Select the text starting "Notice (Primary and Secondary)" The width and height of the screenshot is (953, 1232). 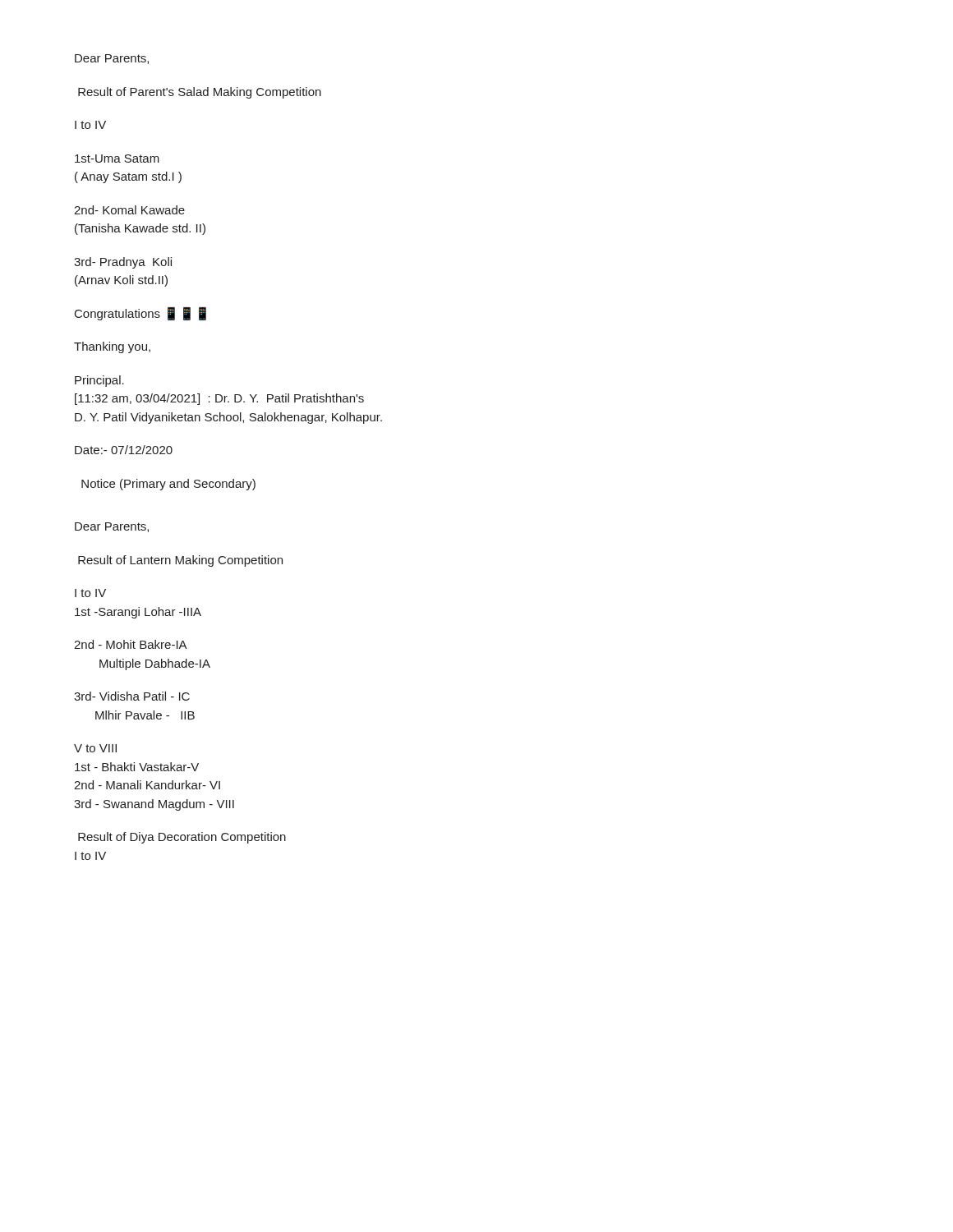pos(165,483)
